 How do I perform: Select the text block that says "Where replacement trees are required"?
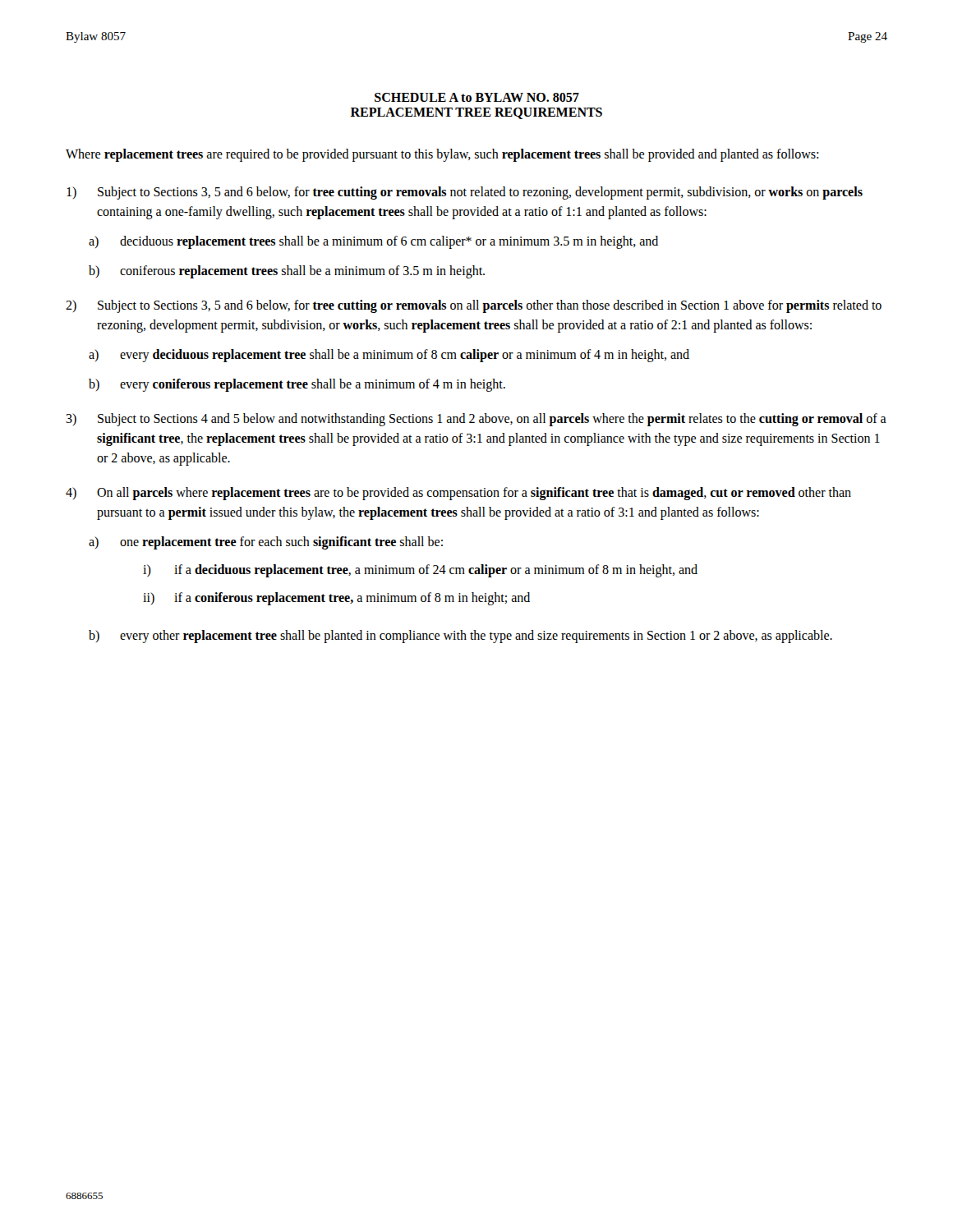point(443,154)
